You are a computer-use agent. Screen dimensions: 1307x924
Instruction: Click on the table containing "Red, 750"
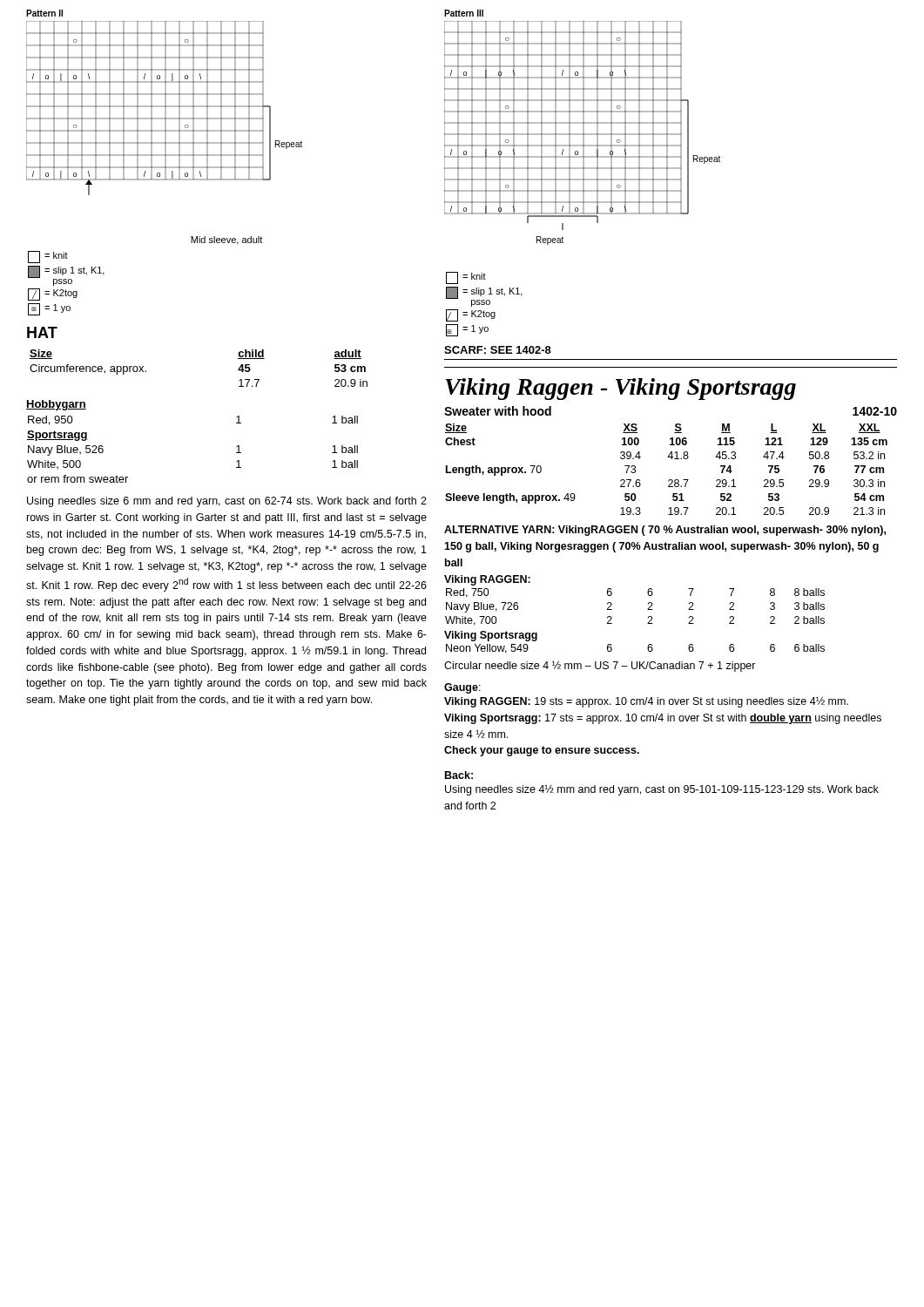671,607
